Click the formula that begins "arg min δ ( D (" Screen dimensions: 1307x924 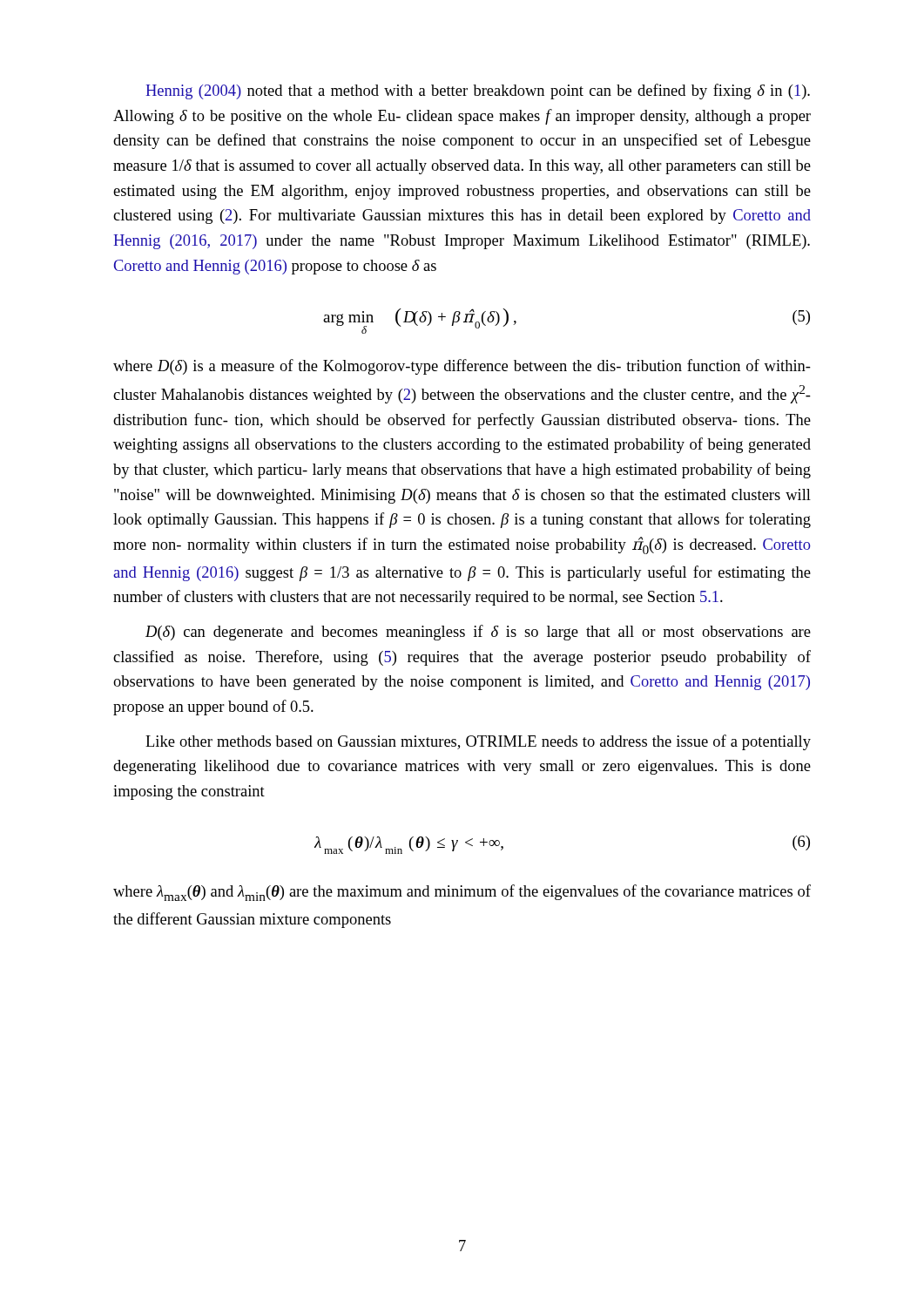(425, 321)
